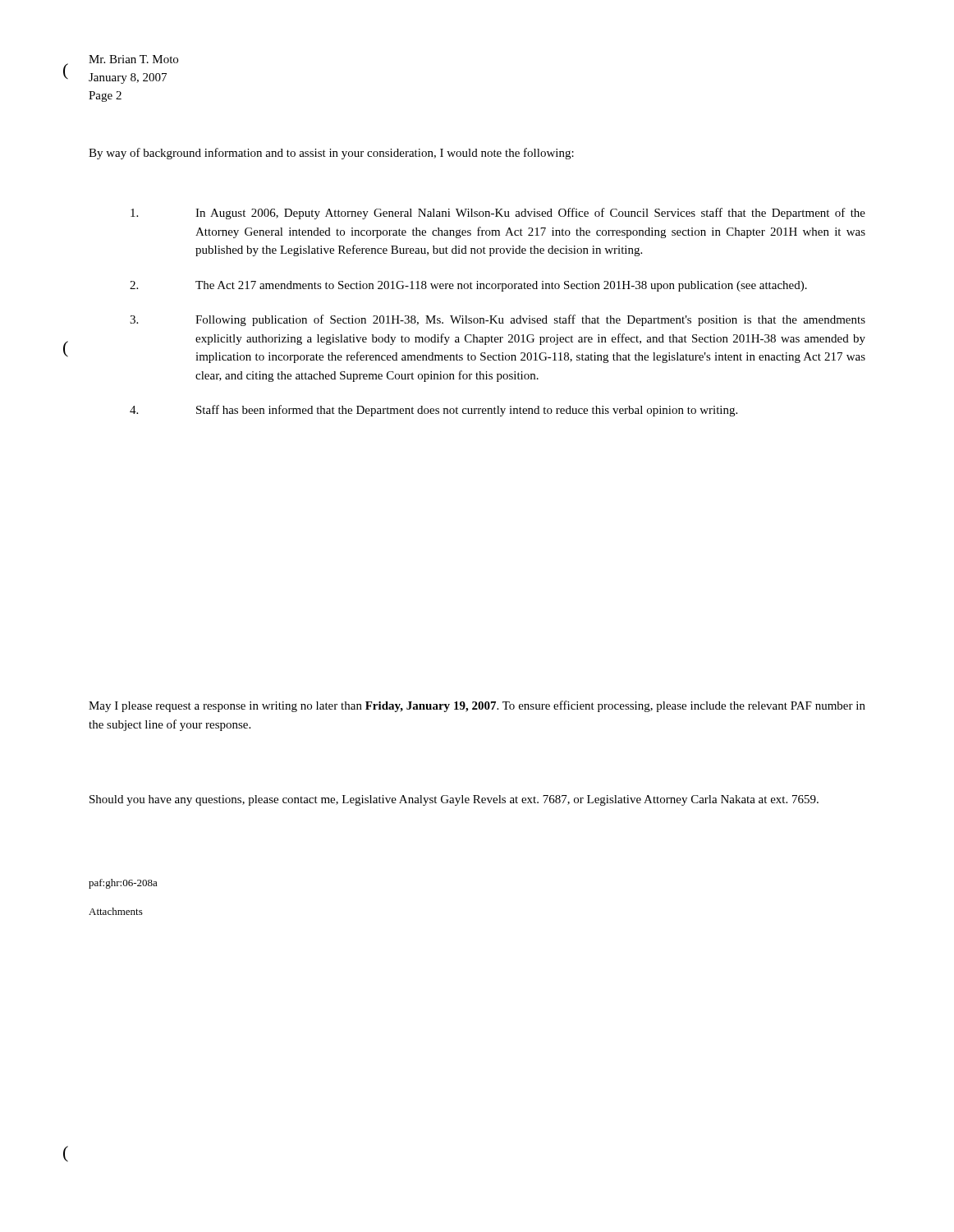Find the block on this page that starts "4. Staff has been"

[477, 410]
